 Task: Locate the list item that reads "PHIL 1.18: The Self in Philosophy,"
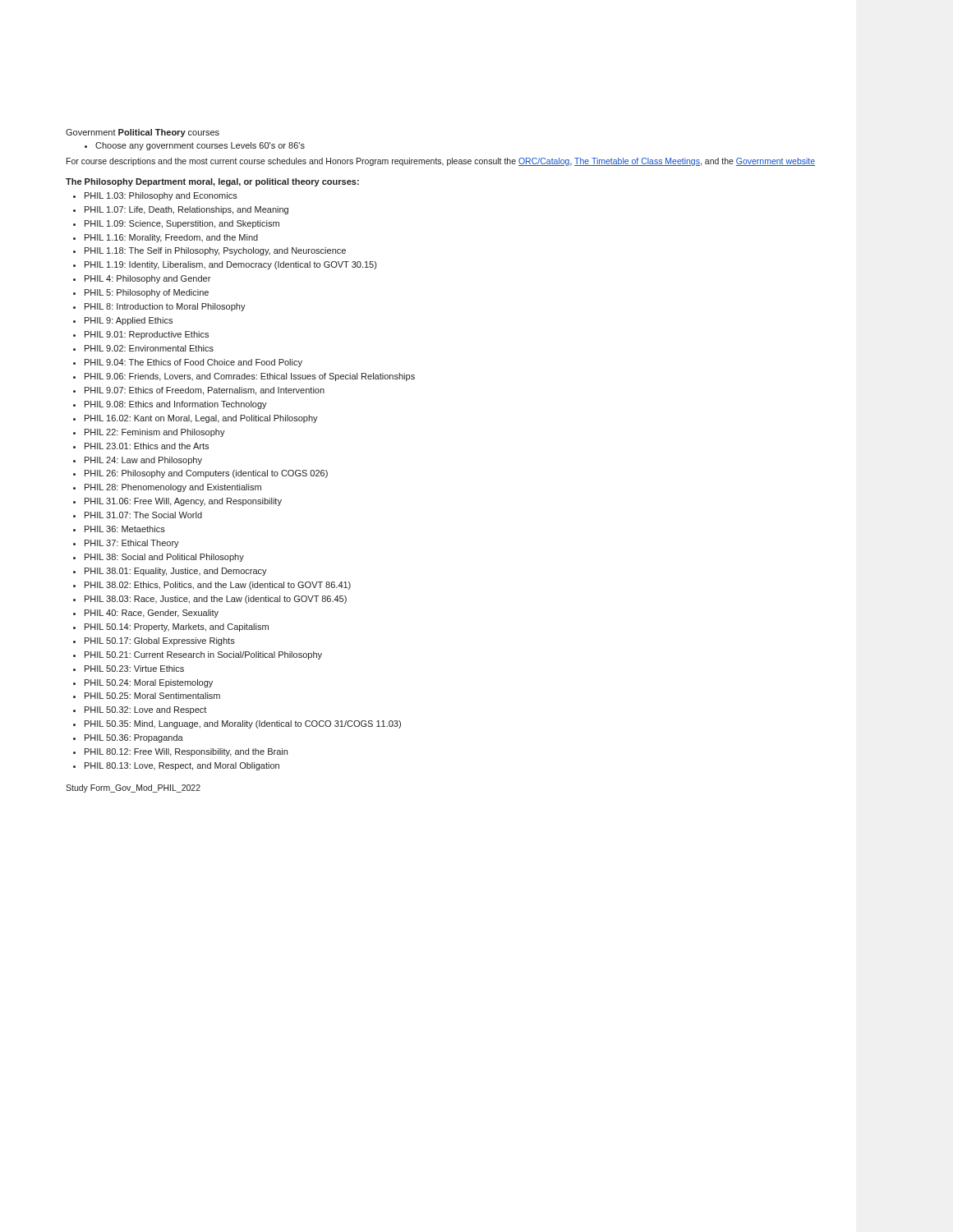pyautogui.click(x=215, y=251)
